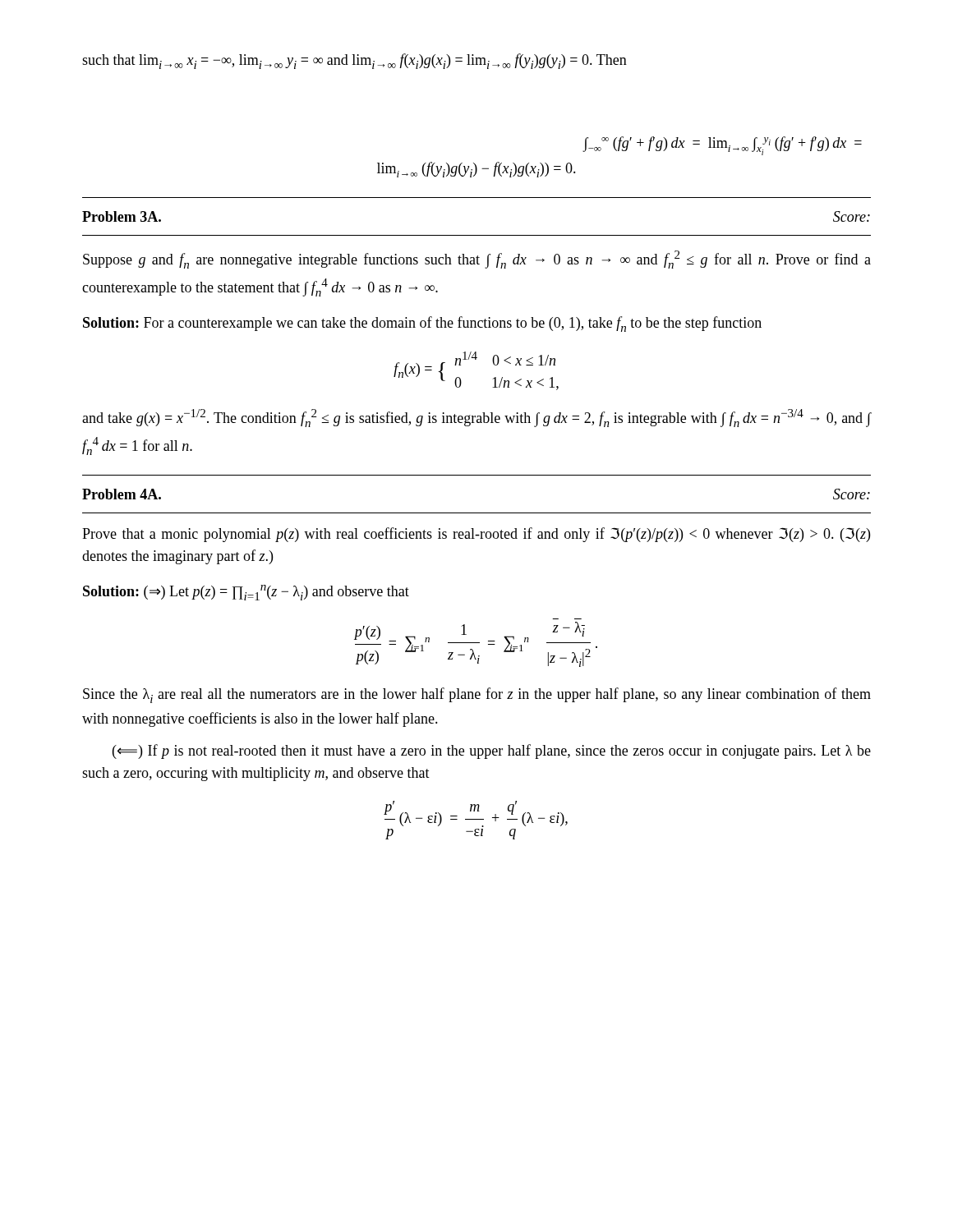Screen dimensions: 1232x953
Task: Locate the text block starting "Solution: For a counterexample we can take"
Action: [x=476, y=324]
